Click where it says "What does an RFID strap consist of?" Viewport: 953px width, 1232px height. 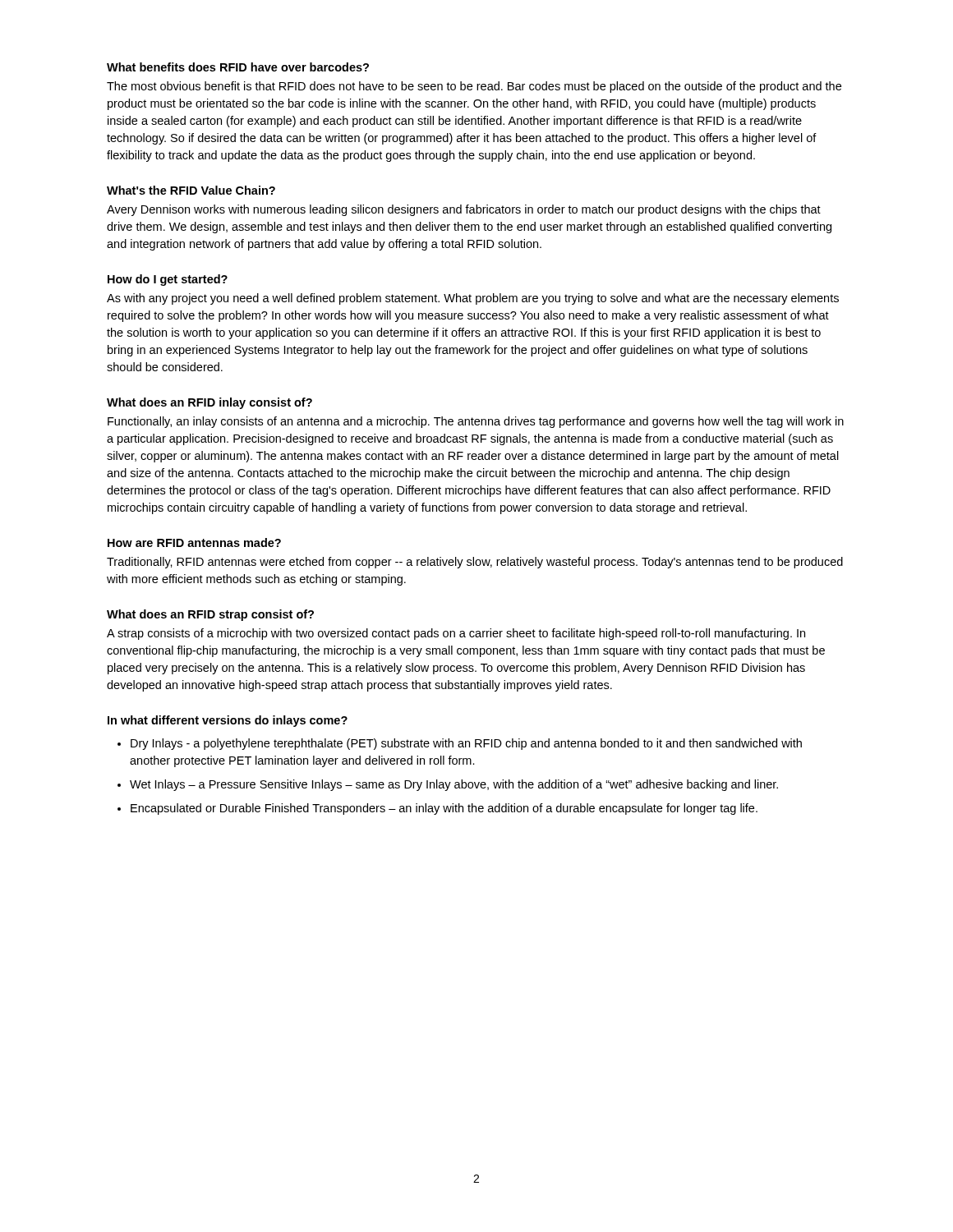[x=211, y=615]
